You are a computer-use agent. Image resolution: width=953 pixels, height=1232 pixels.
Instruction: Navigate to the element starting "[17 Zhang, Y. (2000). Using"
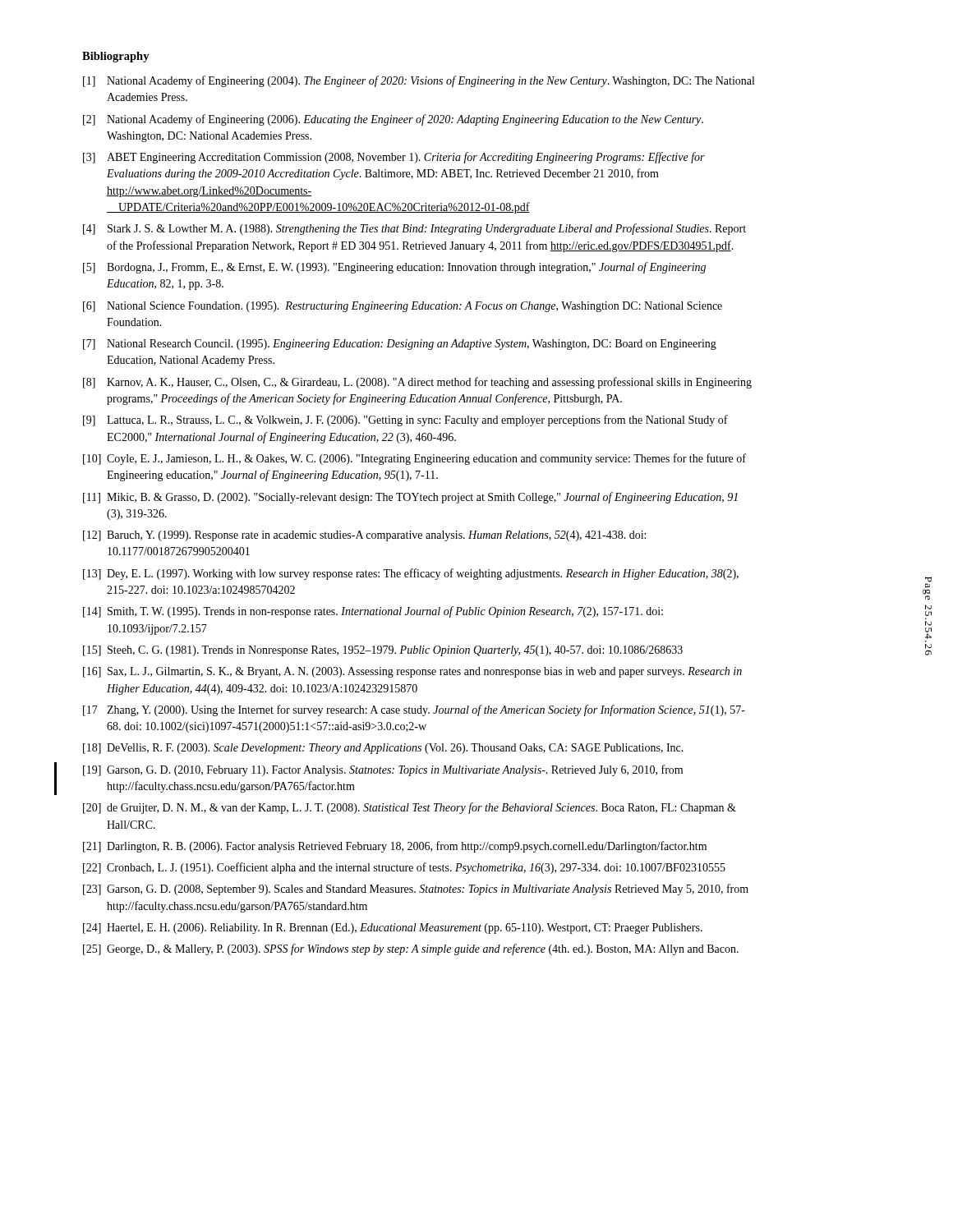coord(419,719)
